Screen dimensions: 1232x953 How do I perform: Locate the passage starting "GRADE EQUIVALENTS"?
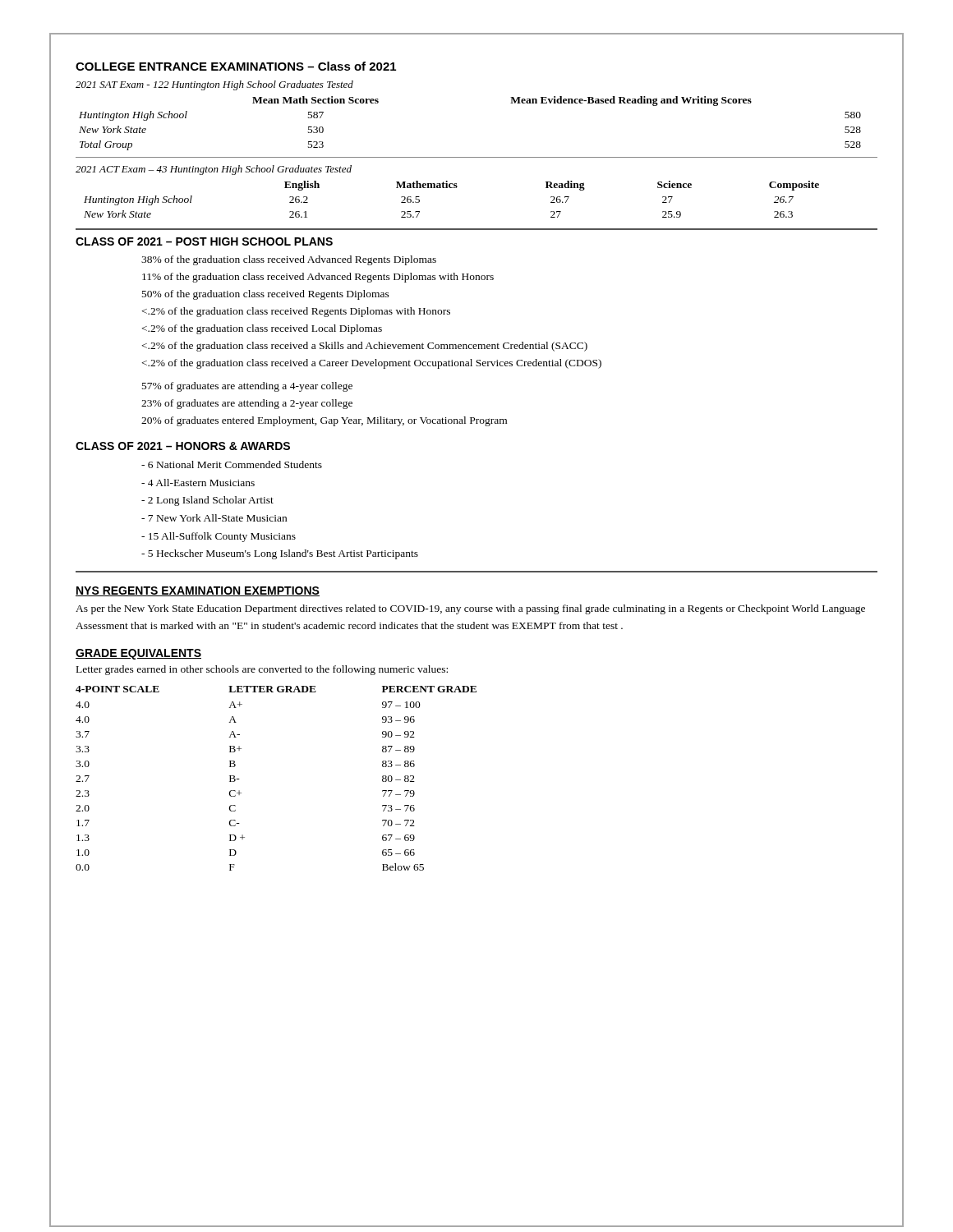[x=138, y=653]
